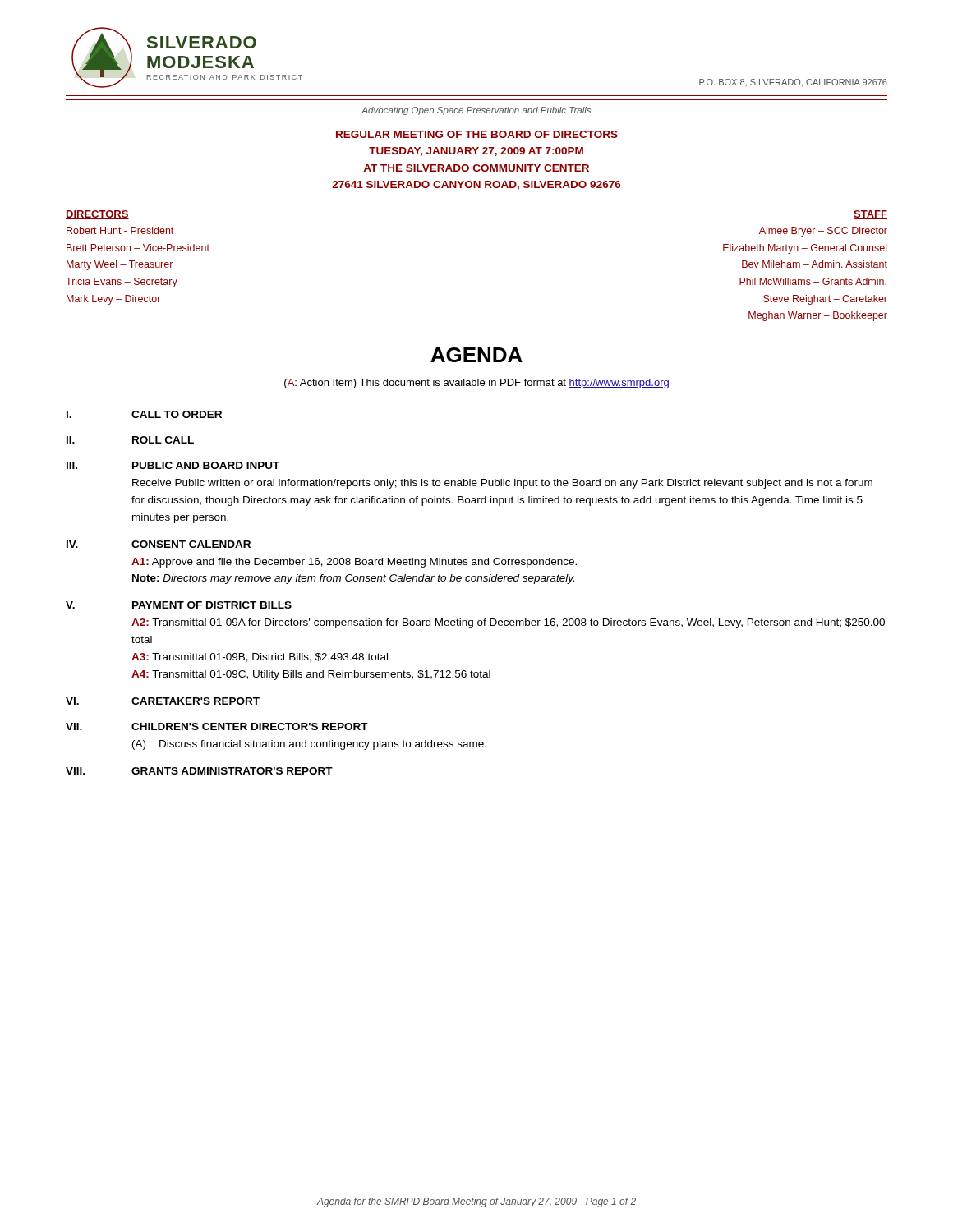Where is the passage that starts "STAFF Aimee Bryer – SCC Director Elizabeth"?

[870, 215]
